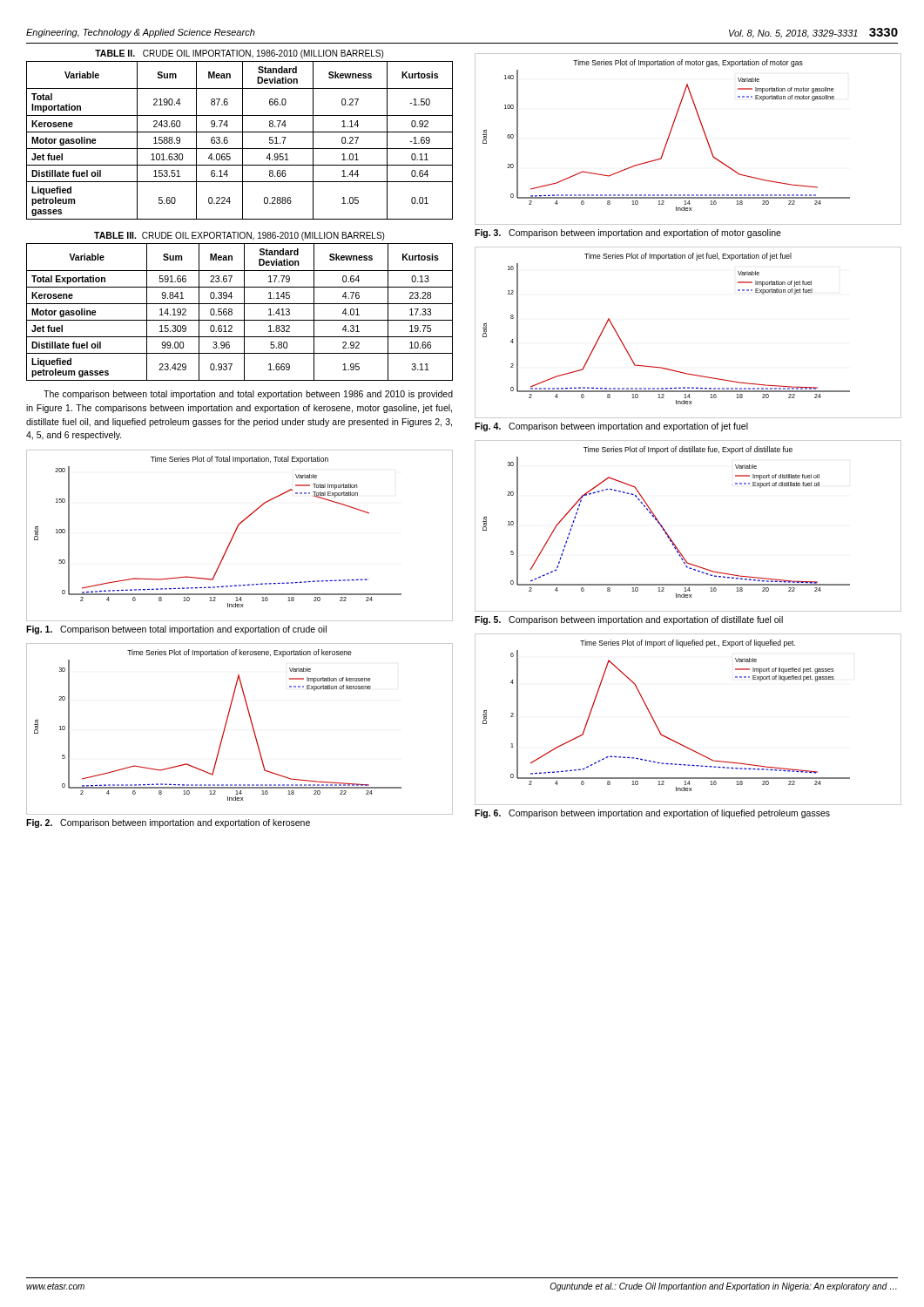Point to the text block starting "Fig. 1. Comparison between total"
The image size is (924, 1307).
177,629
